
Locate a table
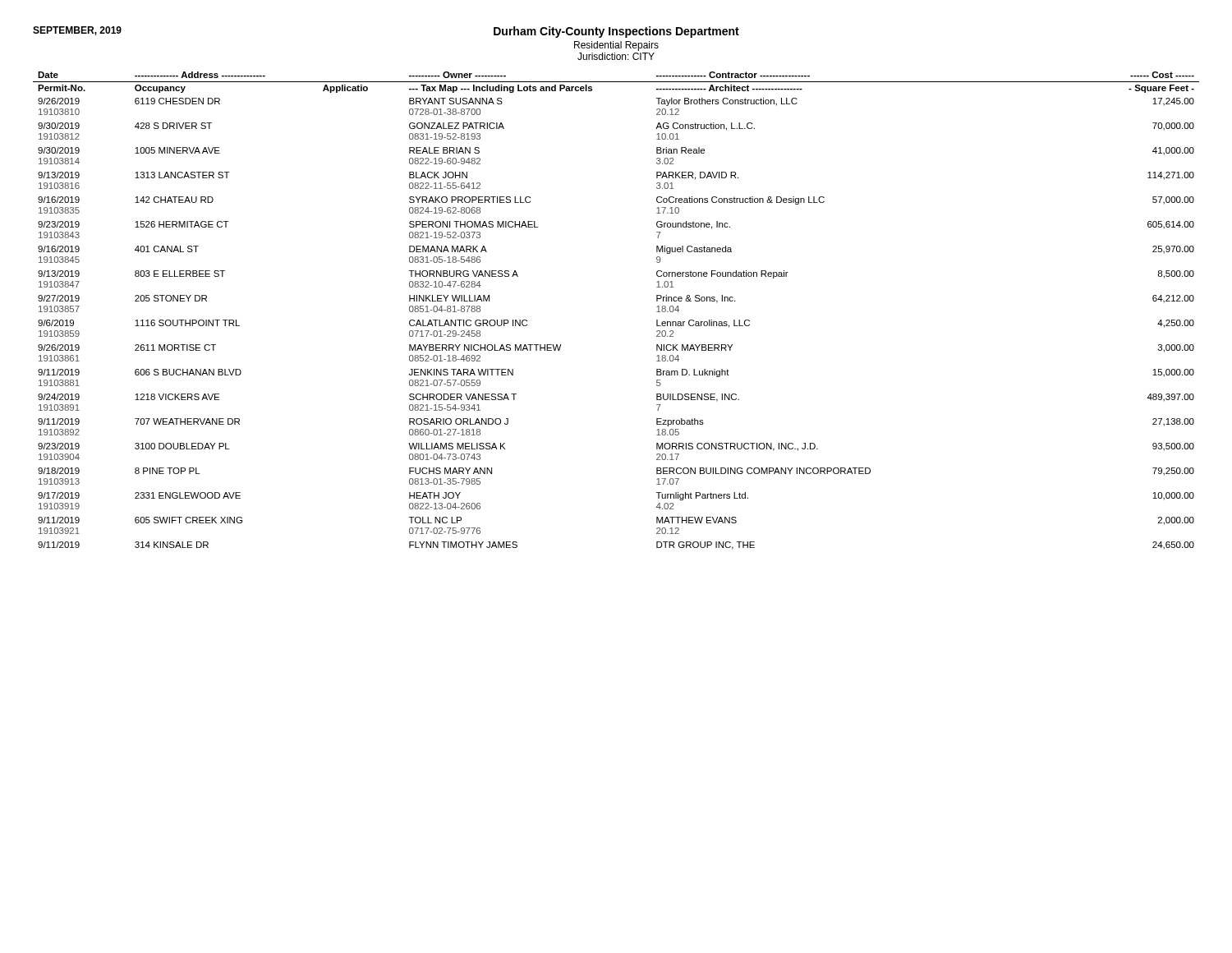pos(616,310)
